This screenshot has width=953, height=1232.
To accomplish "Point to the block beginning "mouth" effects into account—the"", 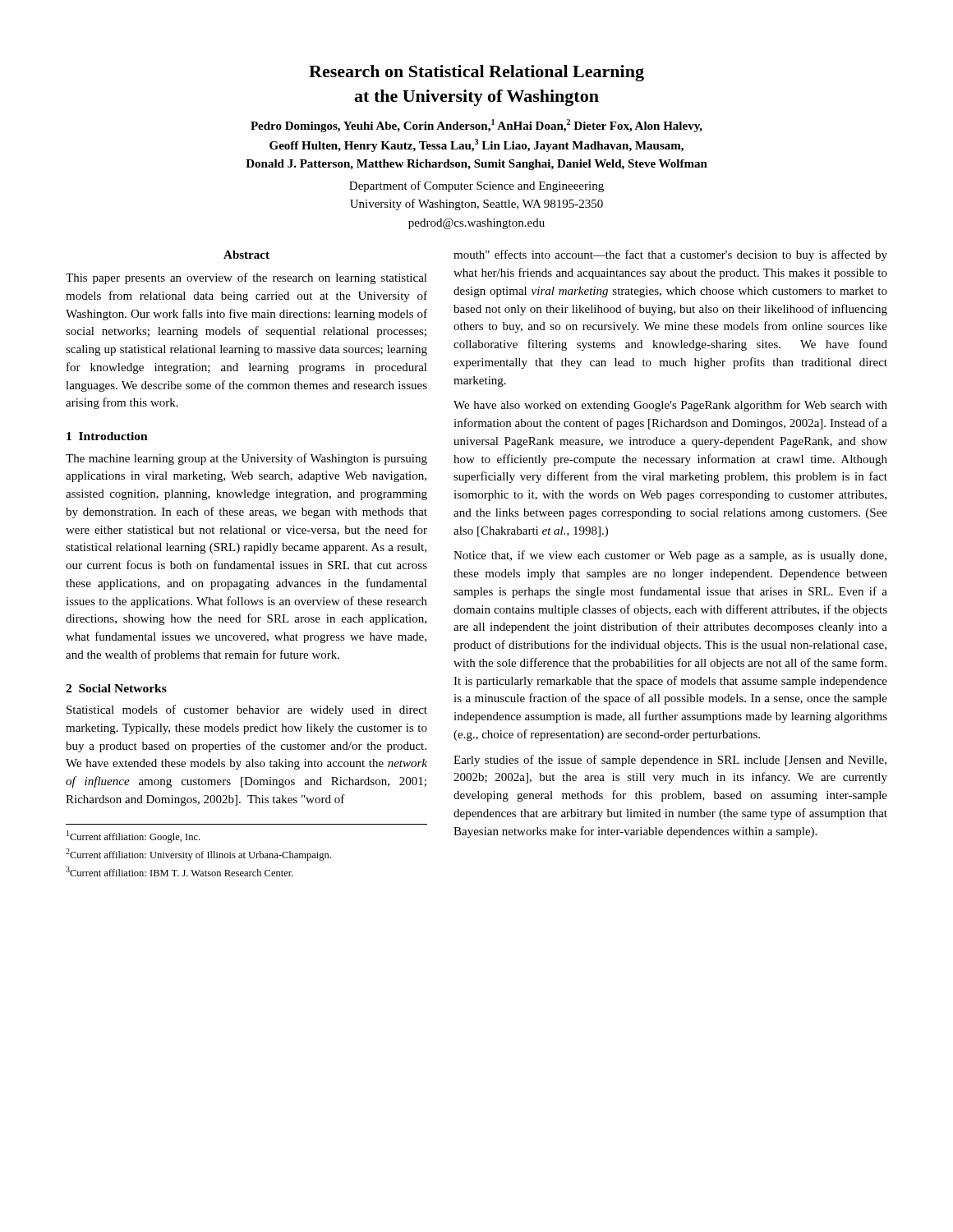I will [x=670, y=544].
